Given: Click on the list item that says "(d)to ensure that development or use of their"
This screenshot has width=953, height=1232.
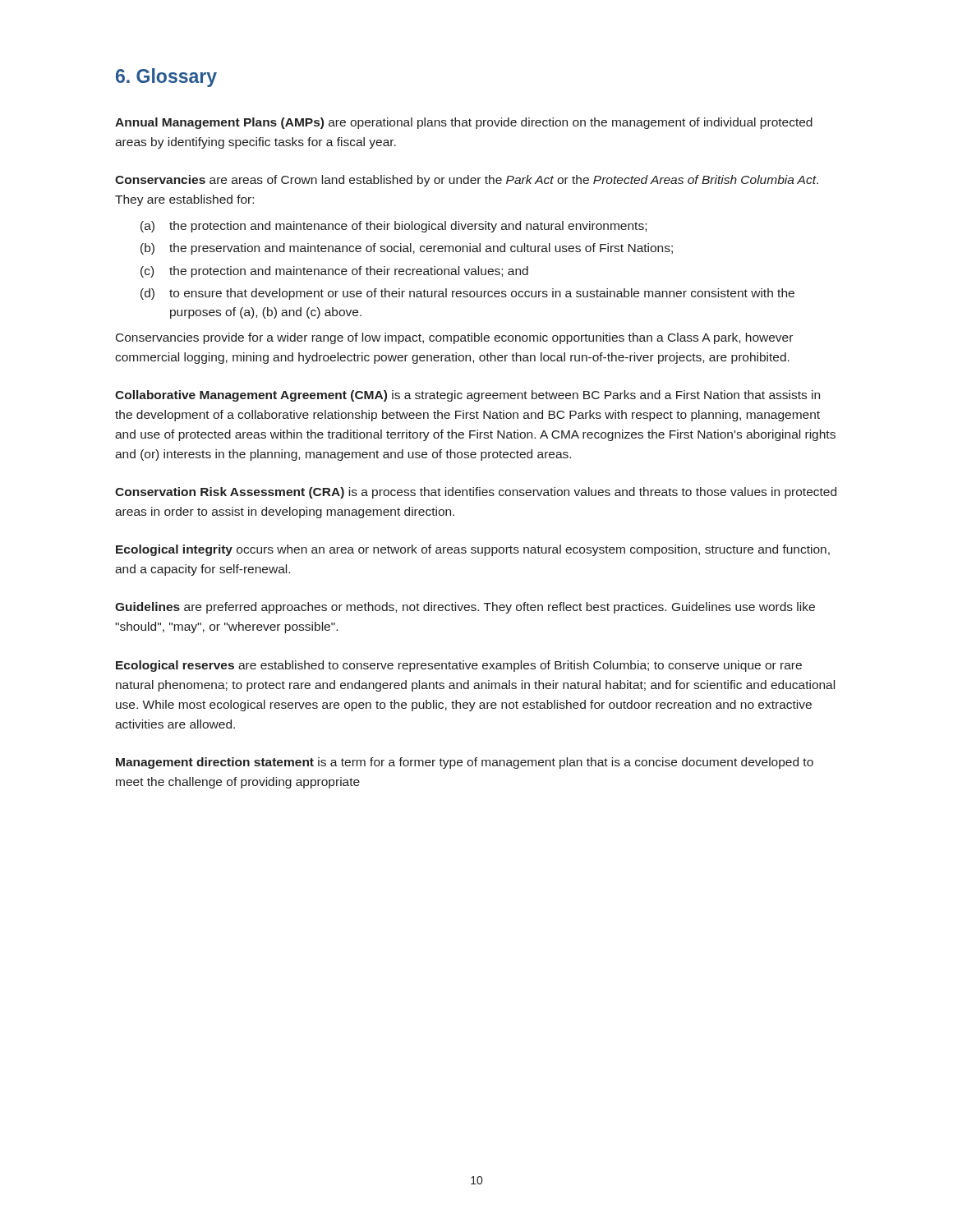Looking at the screenshot, I should (489, 302).
